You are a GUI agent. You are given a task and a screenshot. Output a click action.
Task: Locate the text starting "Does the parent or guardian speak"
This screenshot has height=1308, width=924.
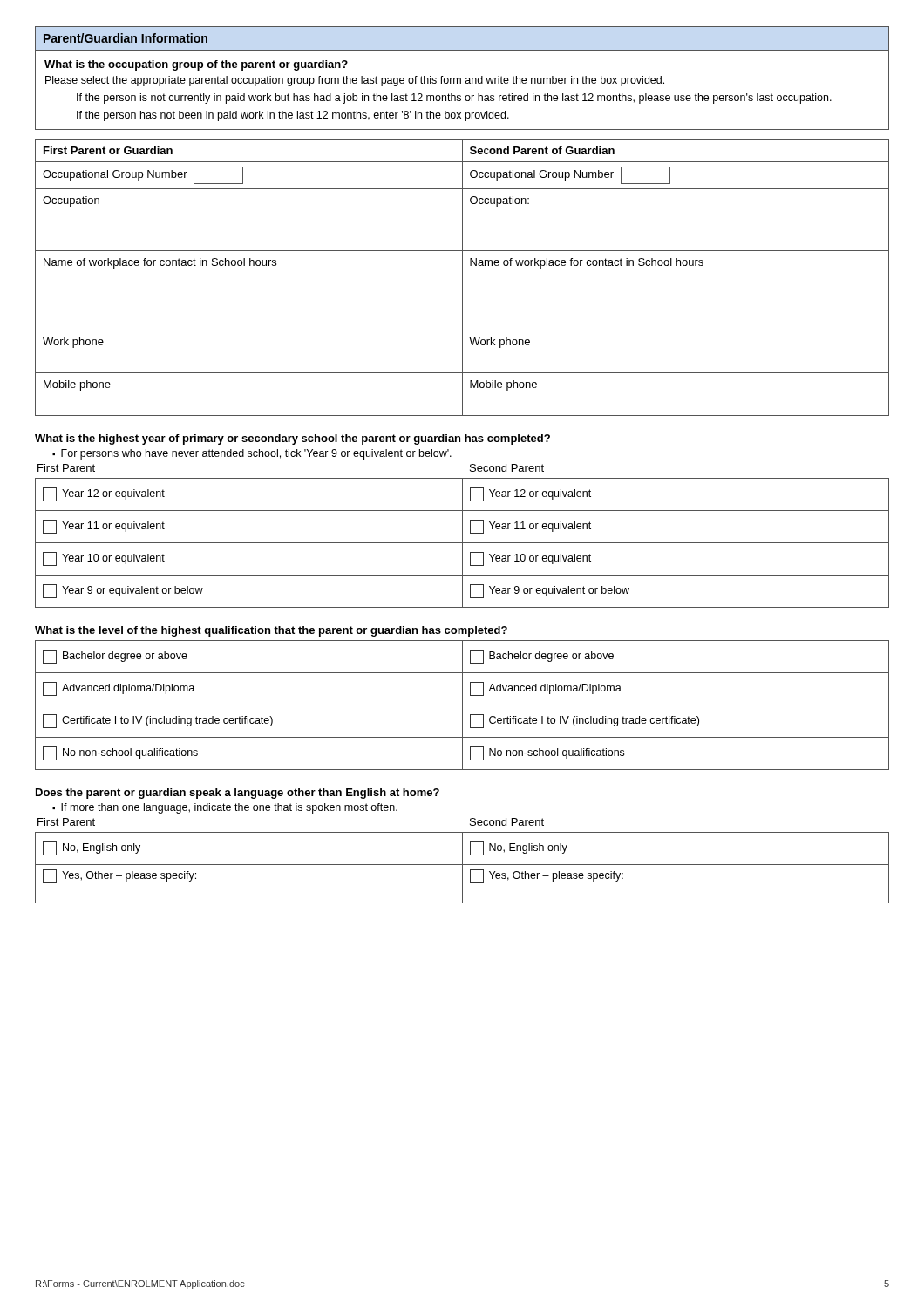(237, 792)
